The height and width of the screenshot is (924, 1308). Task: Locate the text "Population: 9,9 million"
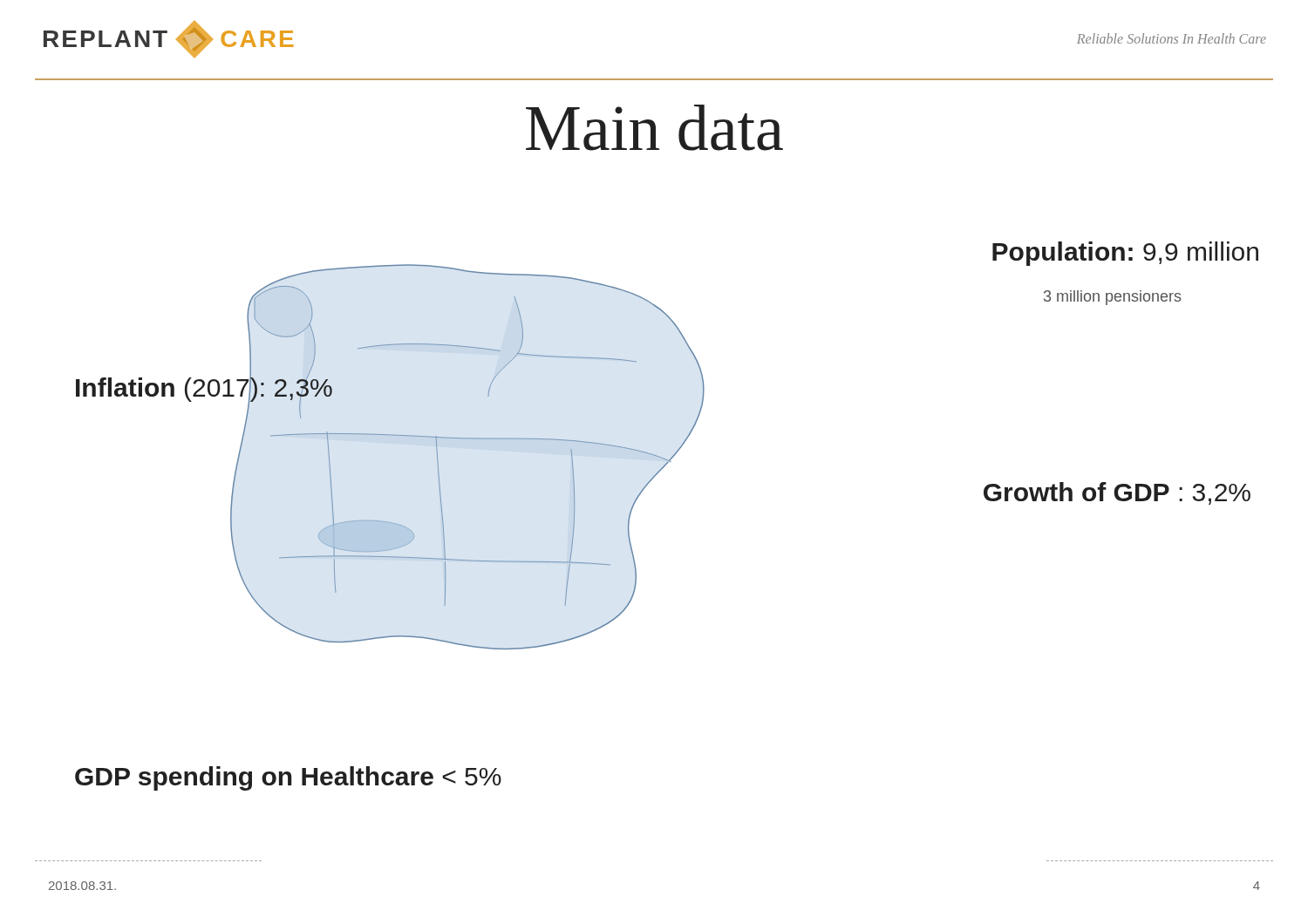pos(1126,251)
